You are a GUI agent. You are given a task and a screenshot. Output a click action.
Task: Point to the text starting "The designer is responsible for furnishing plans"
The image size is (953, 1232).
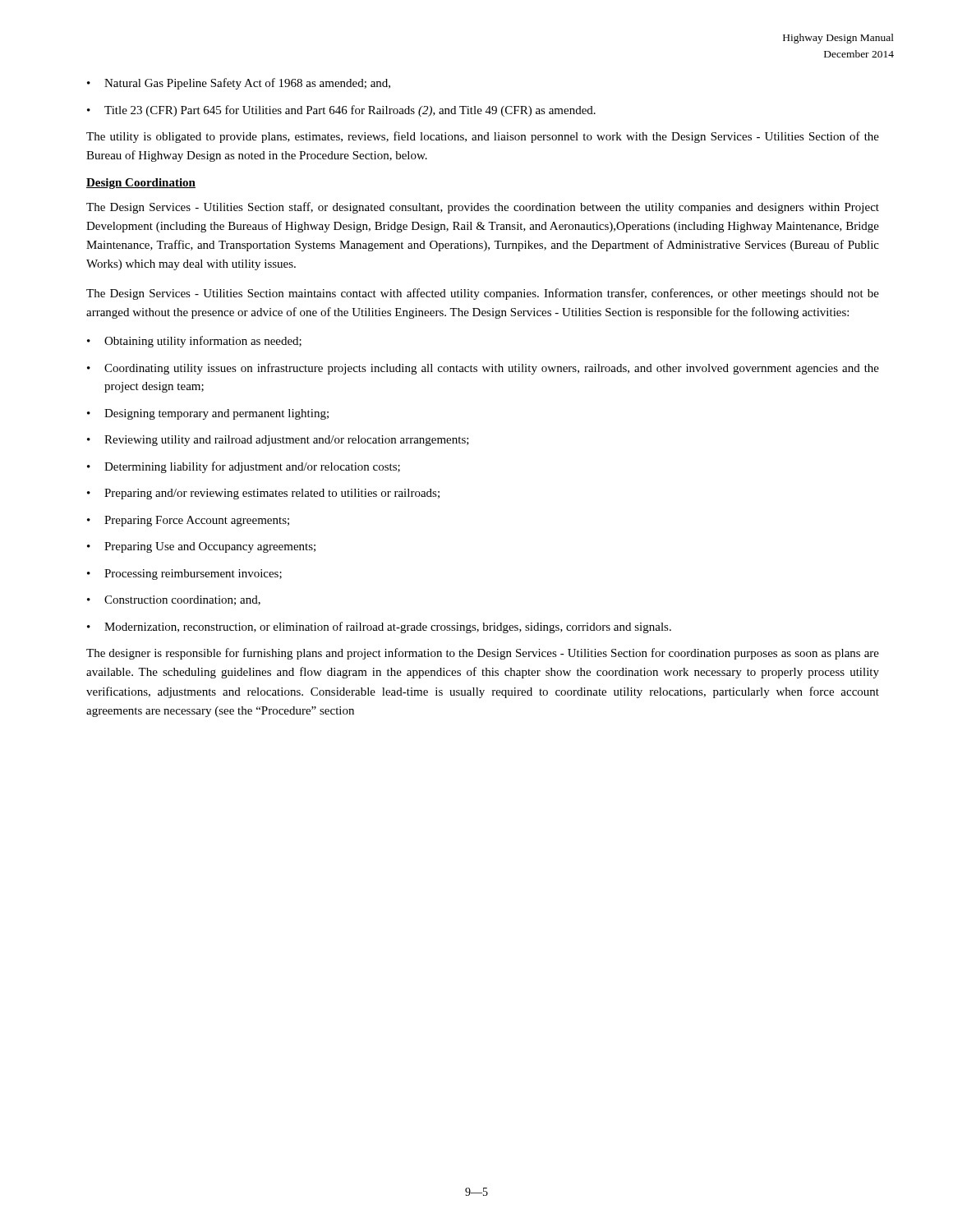[x=483, y=682]
